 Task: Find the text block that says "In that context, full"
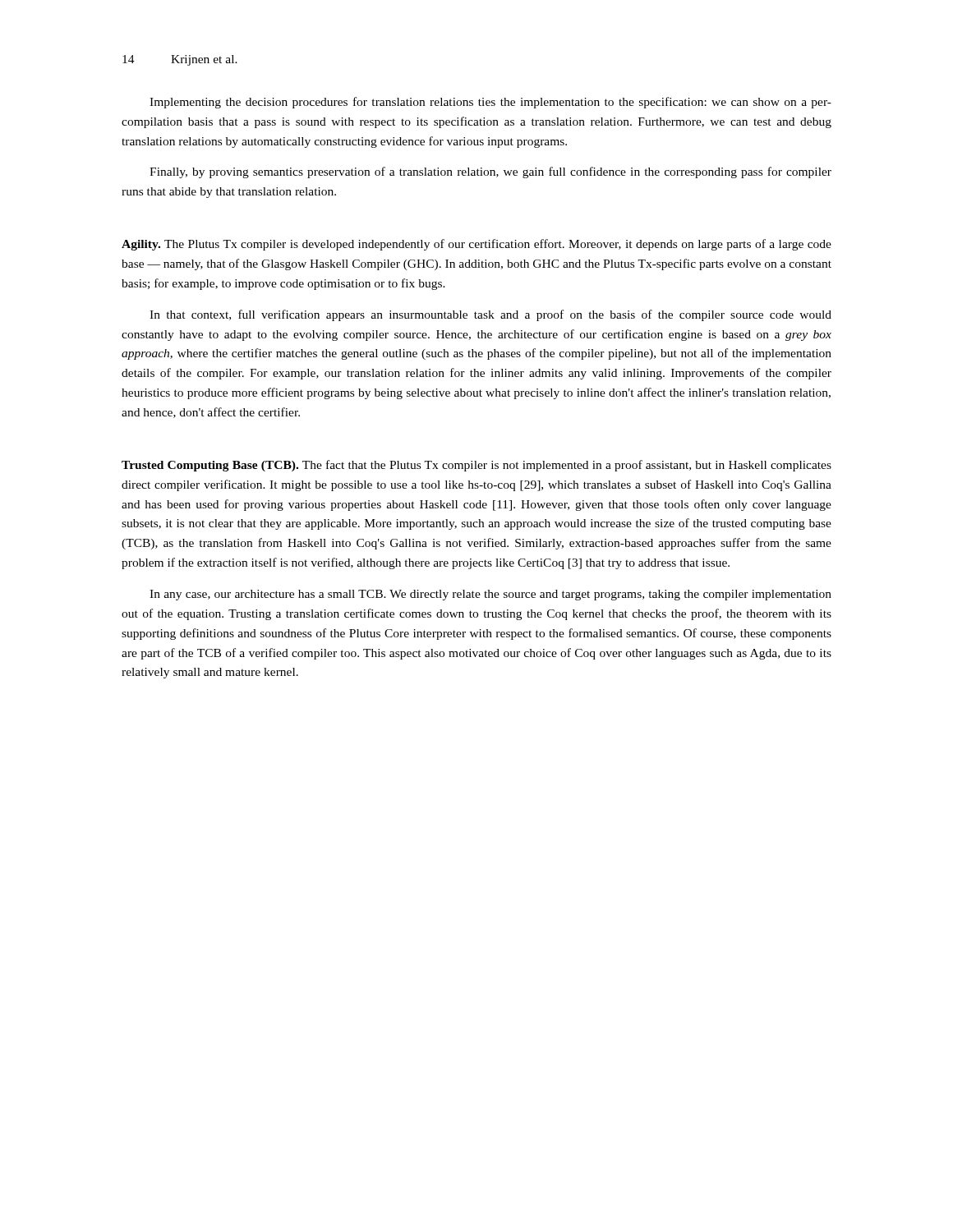point(476,363)
